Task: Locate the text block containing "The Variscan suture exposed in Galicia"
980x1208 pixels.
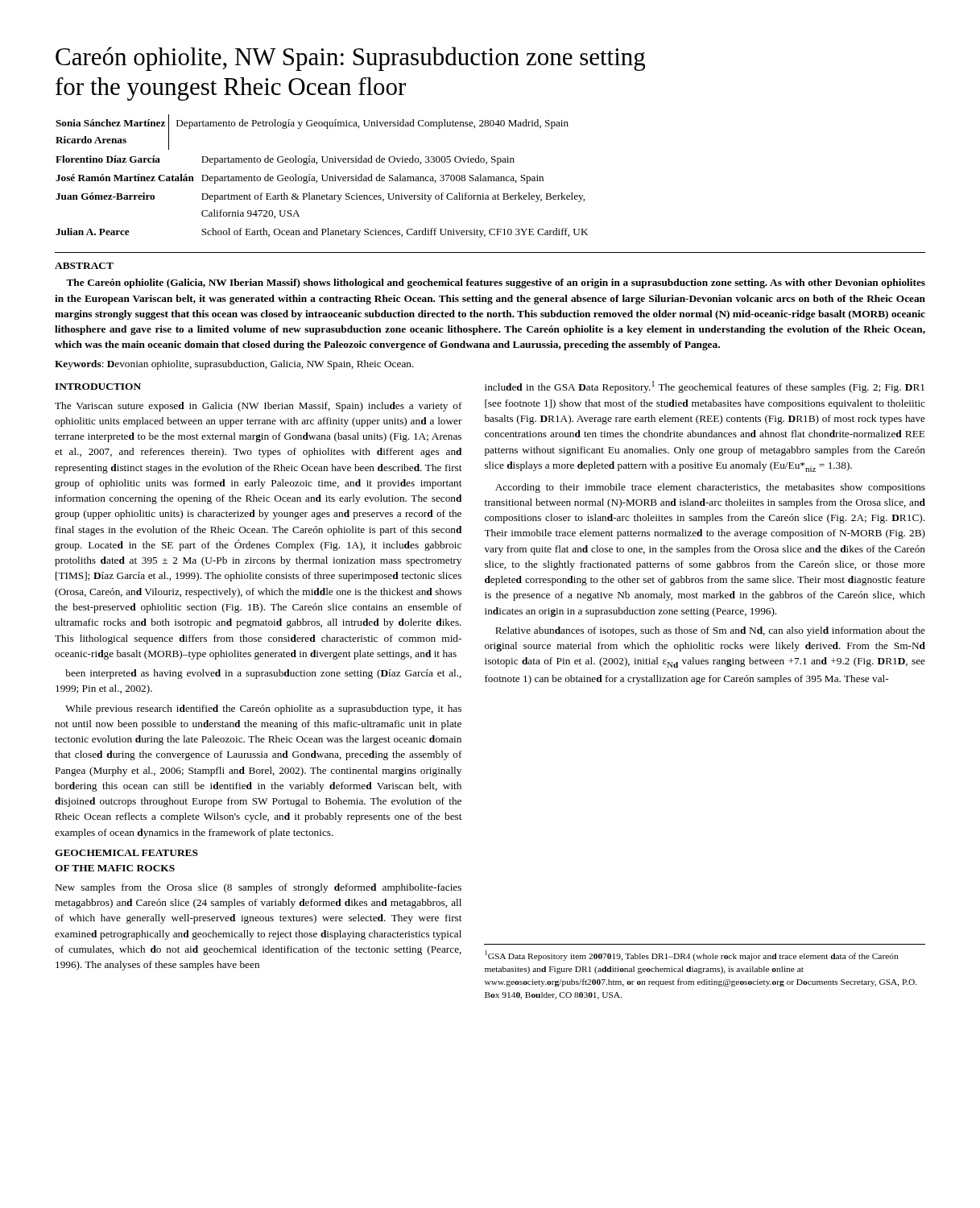Action: [258, 619]
